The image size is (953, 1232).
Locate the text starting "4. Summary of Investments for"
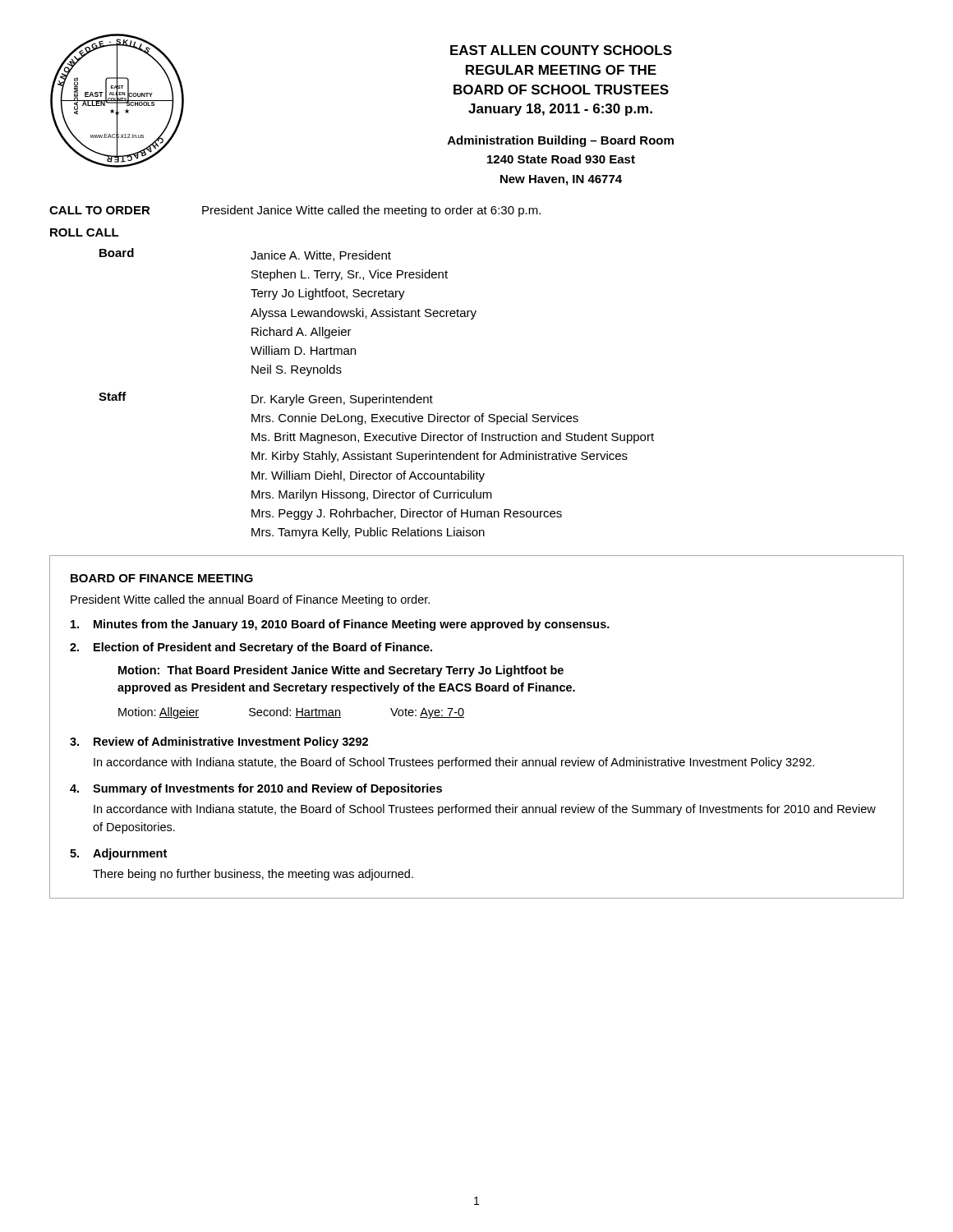tap(476, 809)
